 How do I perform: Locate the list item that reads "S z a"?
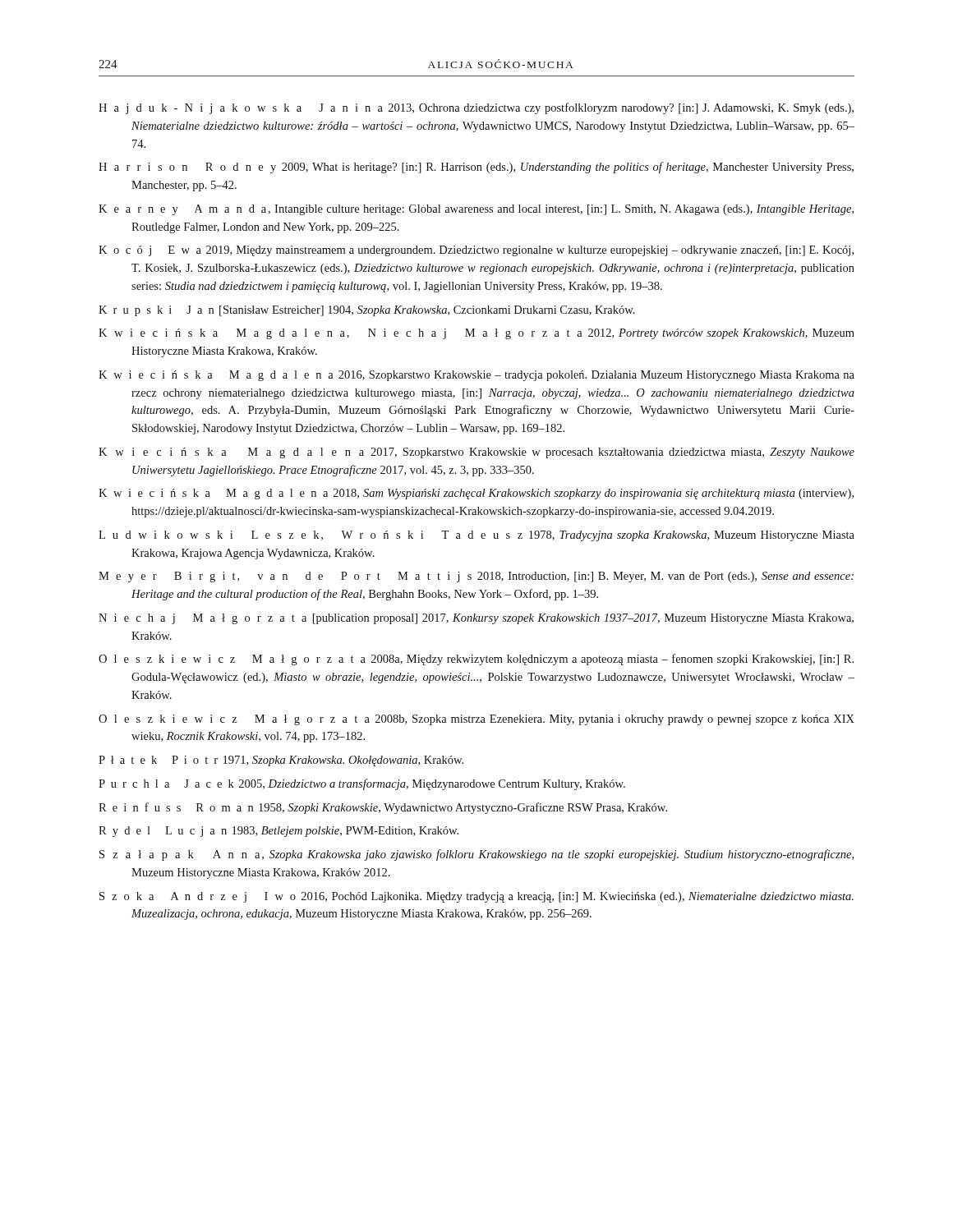(476, 863)
